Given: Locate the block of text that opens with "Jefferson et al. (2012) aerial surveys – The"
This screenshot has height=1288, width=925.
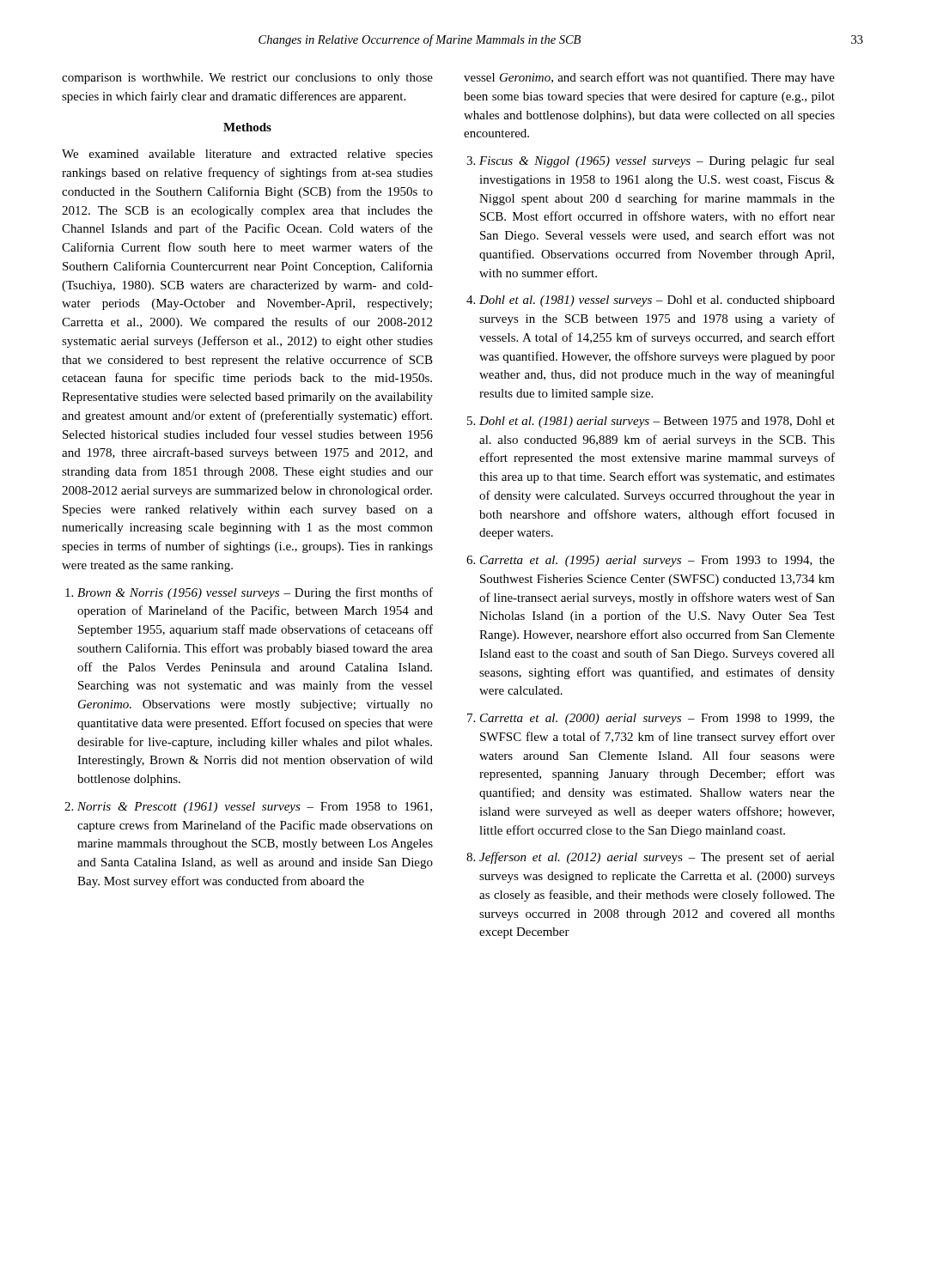Looking at the screenshot, I should [657, 895].
